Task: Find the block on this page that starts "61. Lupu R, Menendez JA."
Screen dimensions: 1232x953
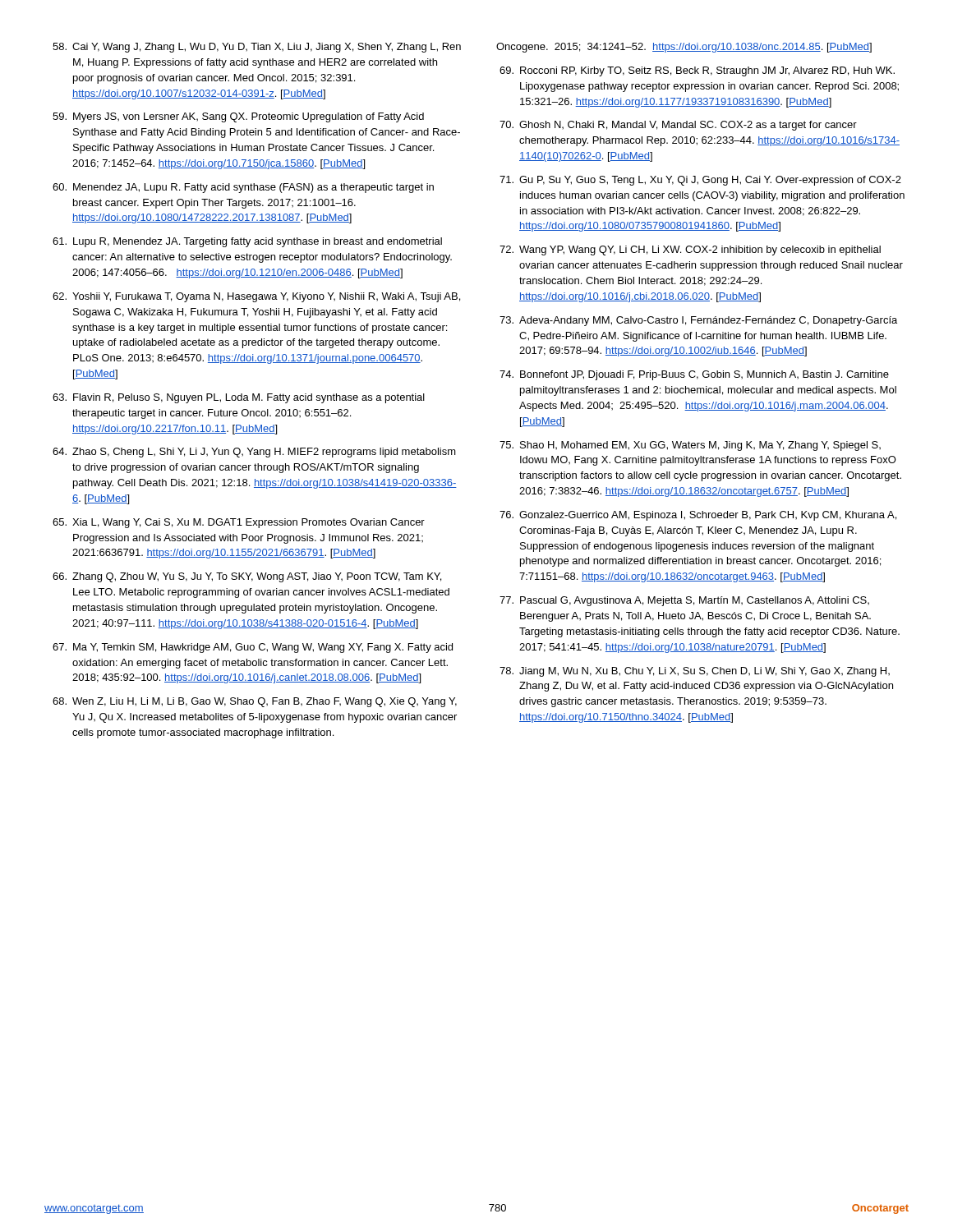Action: point(253,258)
